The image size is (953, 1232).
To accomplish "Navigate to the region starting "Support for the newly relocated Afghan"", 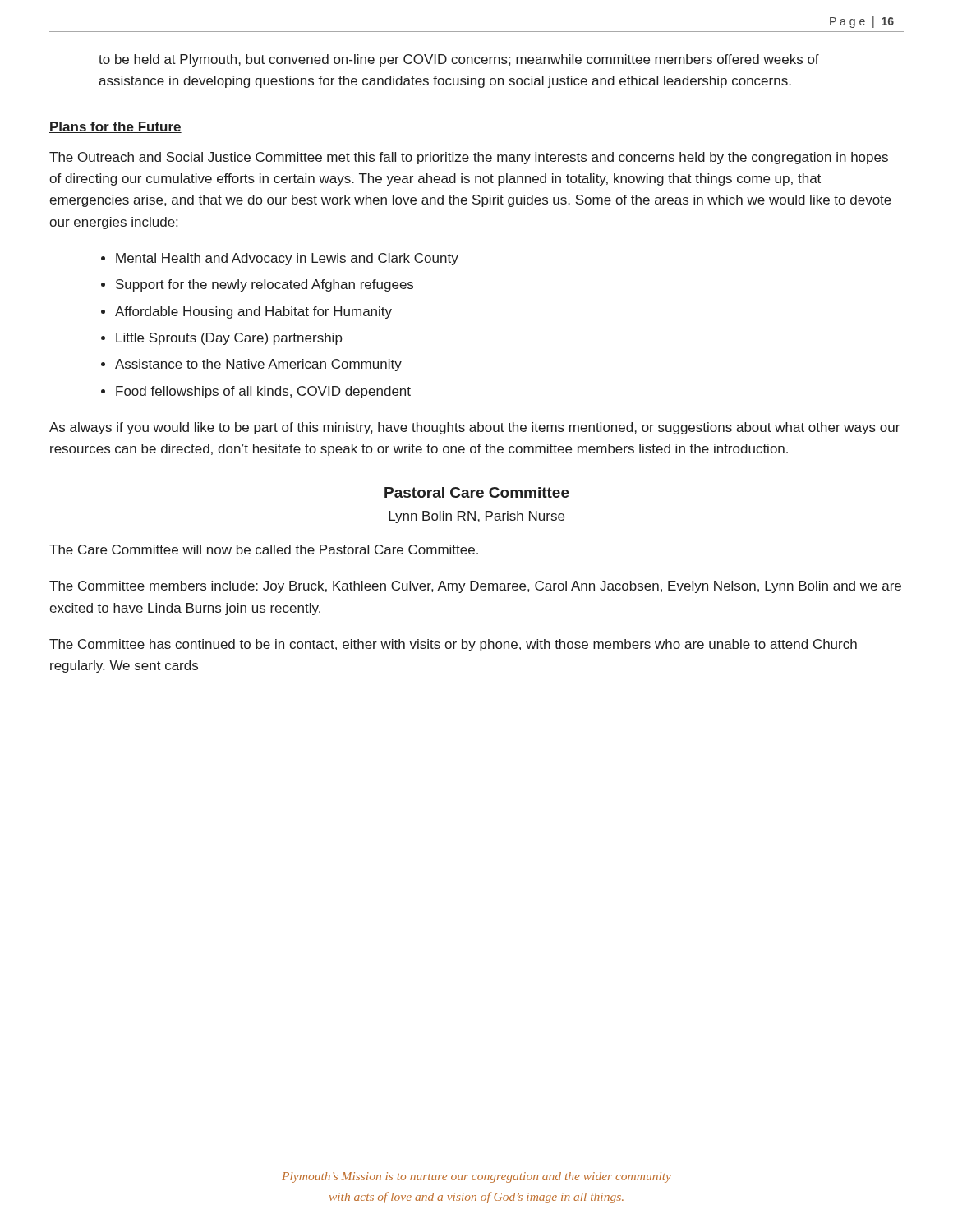I will point(265,285).
